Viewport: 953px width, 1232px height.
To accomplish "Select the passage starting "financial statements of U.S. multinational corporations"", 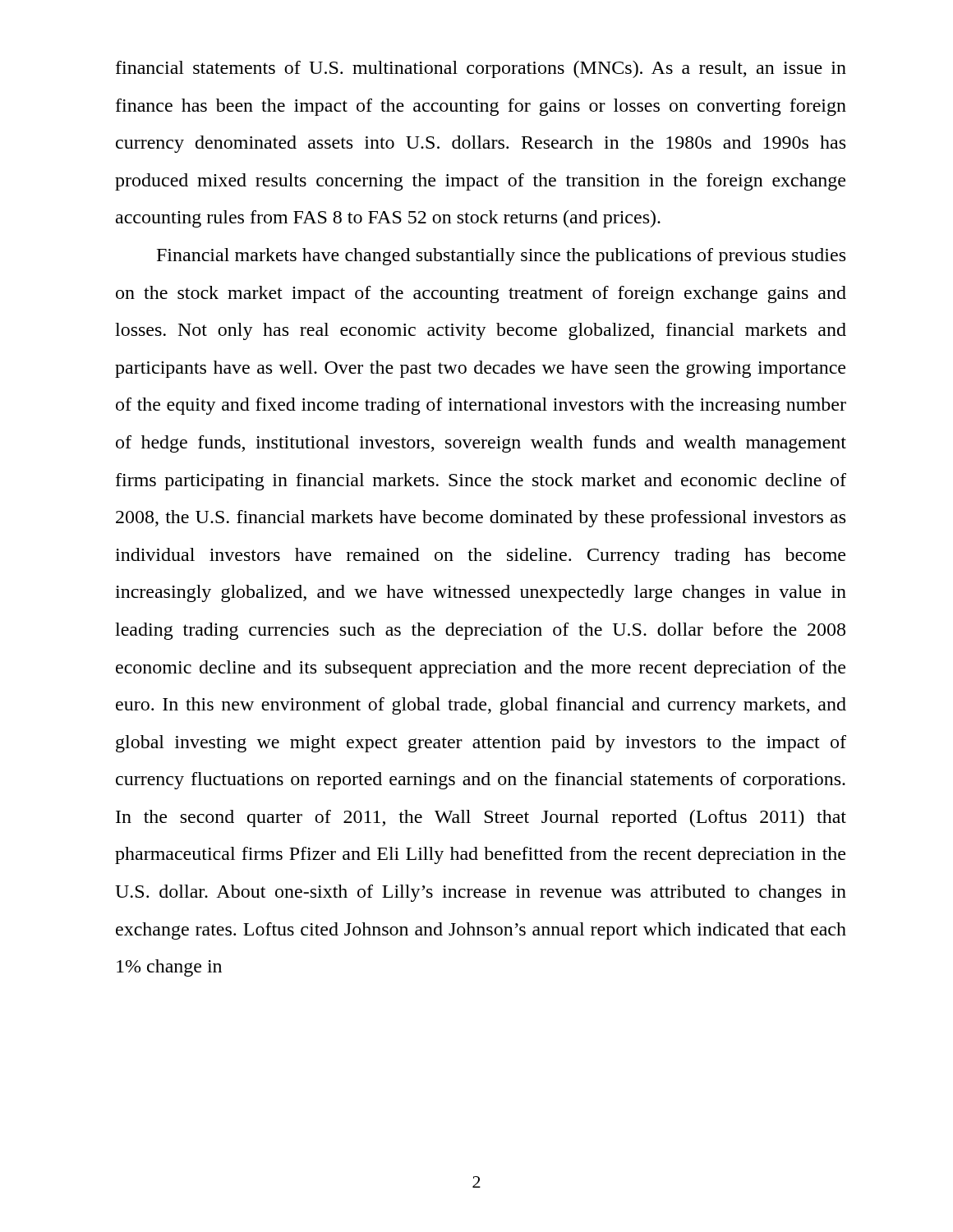I will [481, 143].
